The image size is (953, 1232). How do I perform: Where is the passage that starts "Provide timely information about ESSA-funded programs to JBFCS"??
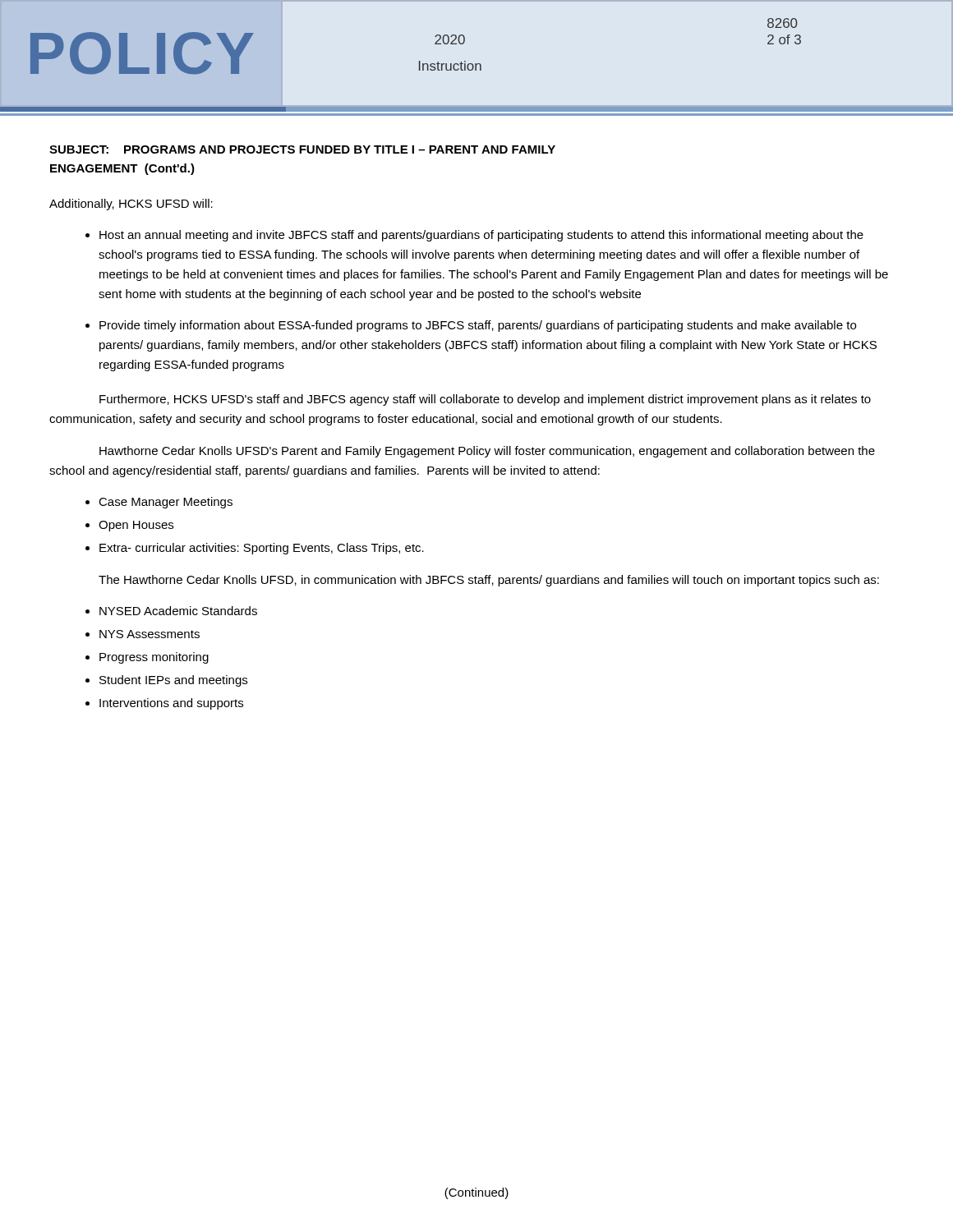(488, 345)
